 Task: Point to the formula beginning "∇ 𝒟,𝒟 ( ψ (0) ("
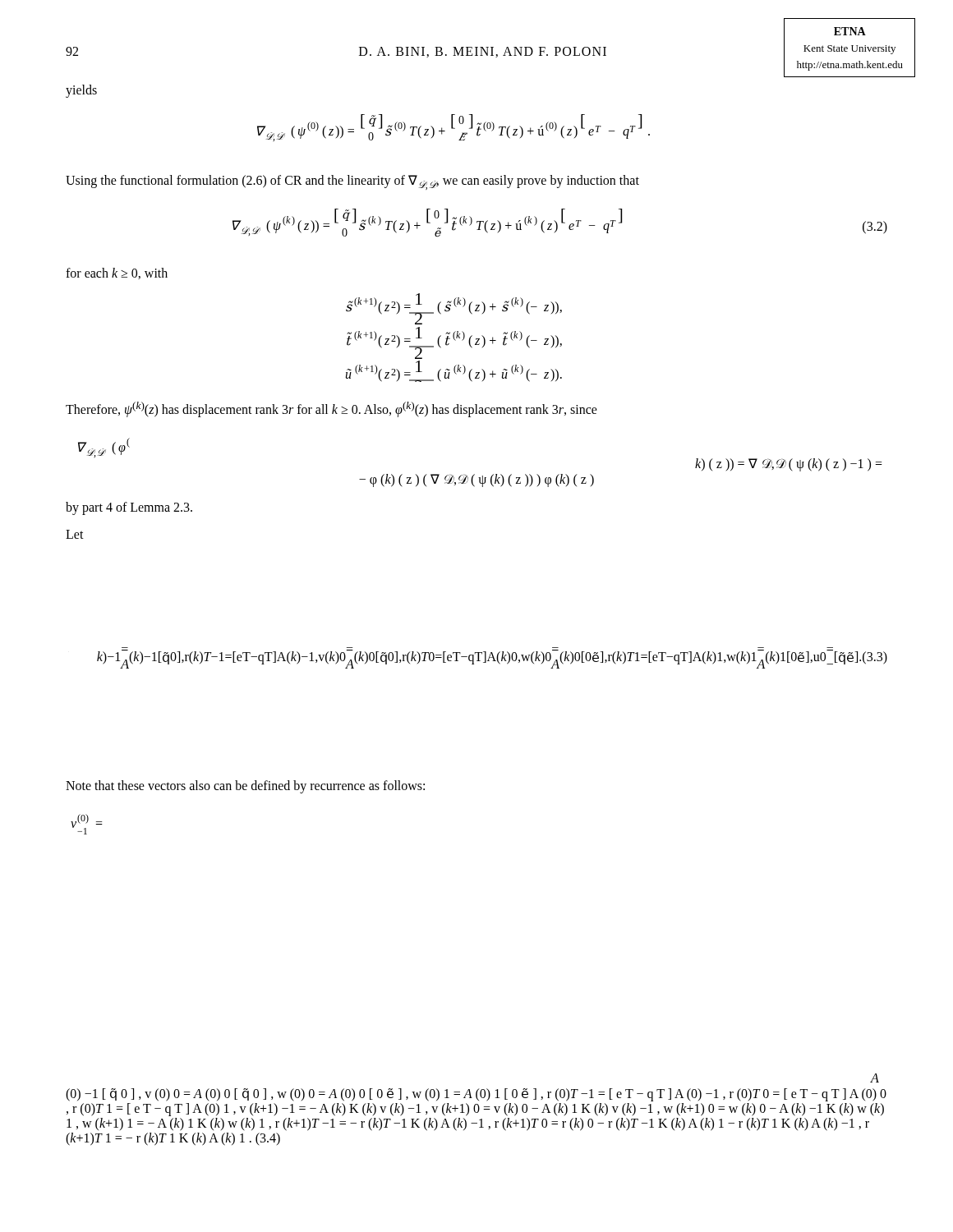point(476,132)
